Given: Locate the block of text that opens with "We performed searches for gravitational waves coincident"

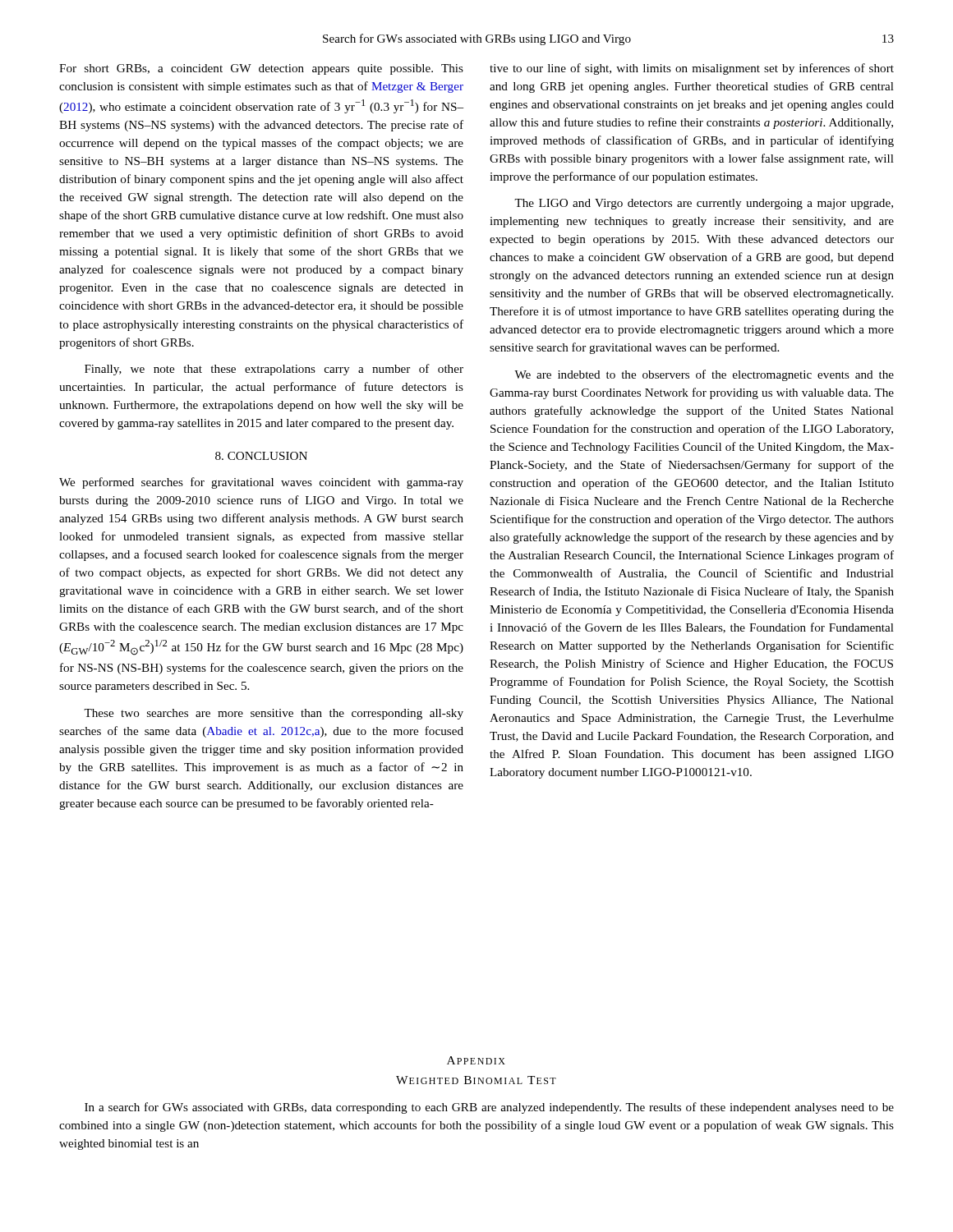Looking at the screenshot, I should [x=261, y=584].
